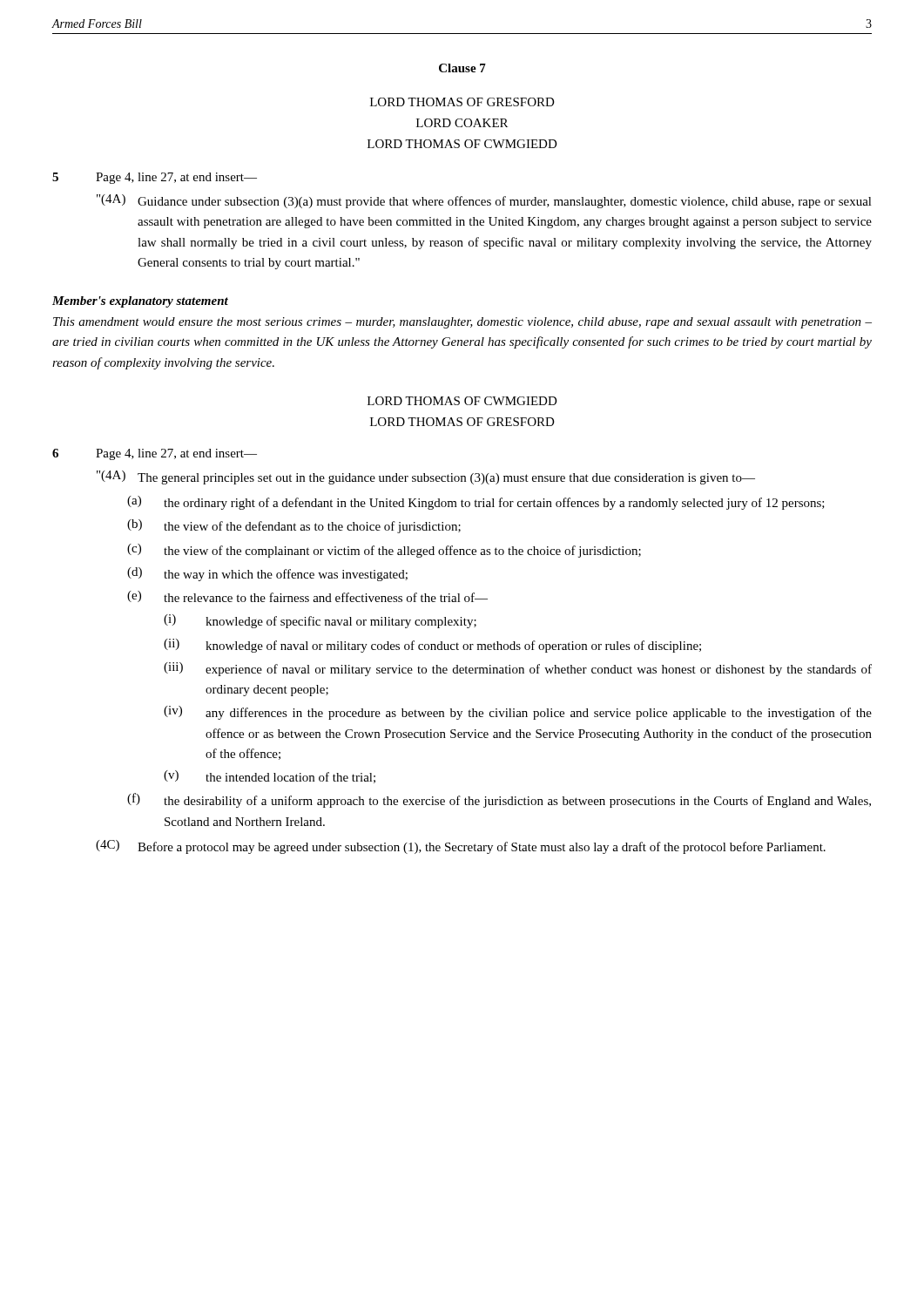Screen dimensions: 1307x924
Task: Locate the block of text that opens with "LORD THOMAS OF GRESFORD"
Action: tap(462, 123)
